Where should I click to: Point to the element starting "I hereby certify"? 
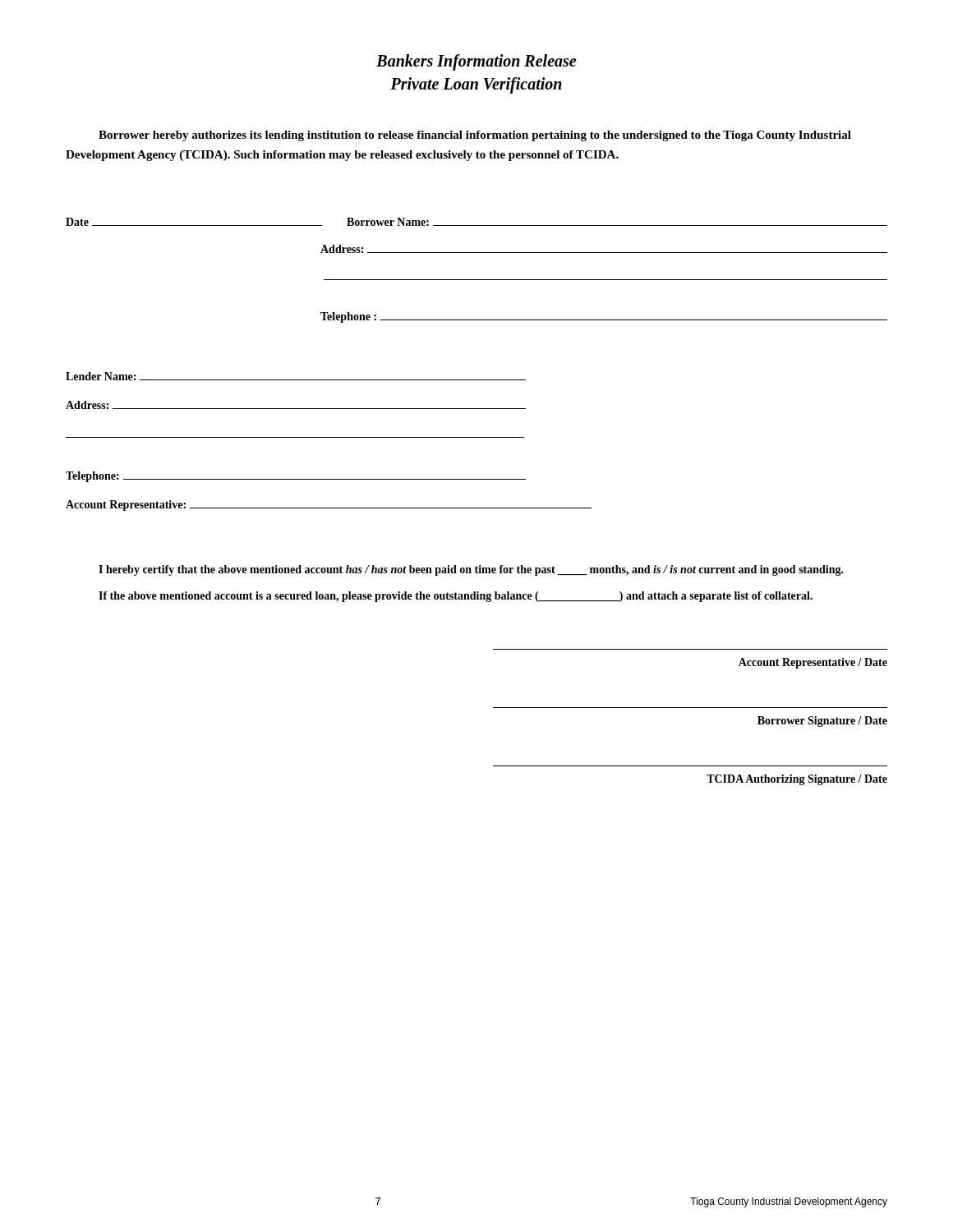[x=471, y=570]
